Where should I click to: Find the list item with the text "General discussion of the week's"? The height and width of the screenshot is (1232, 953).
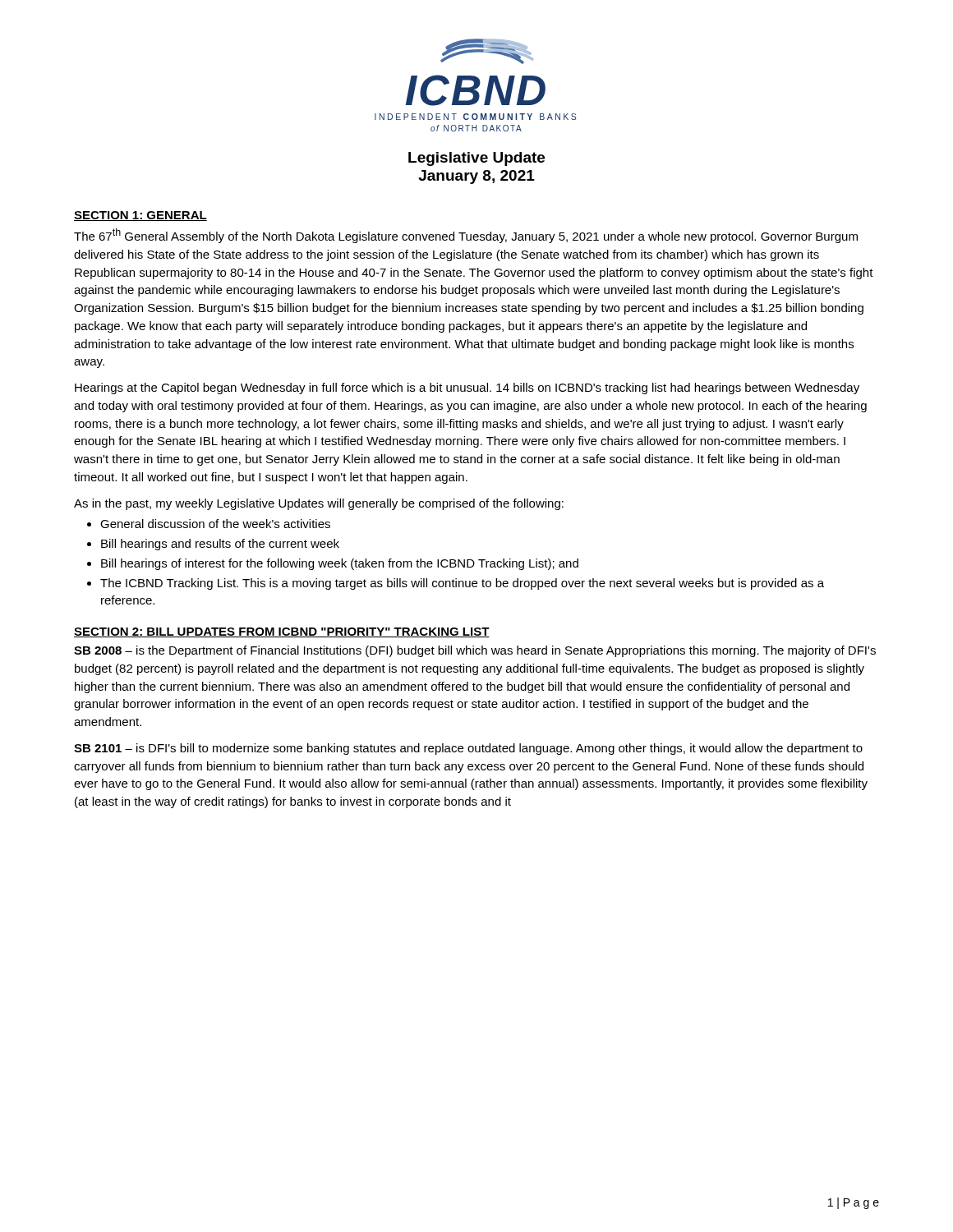(x=215, y=524)
